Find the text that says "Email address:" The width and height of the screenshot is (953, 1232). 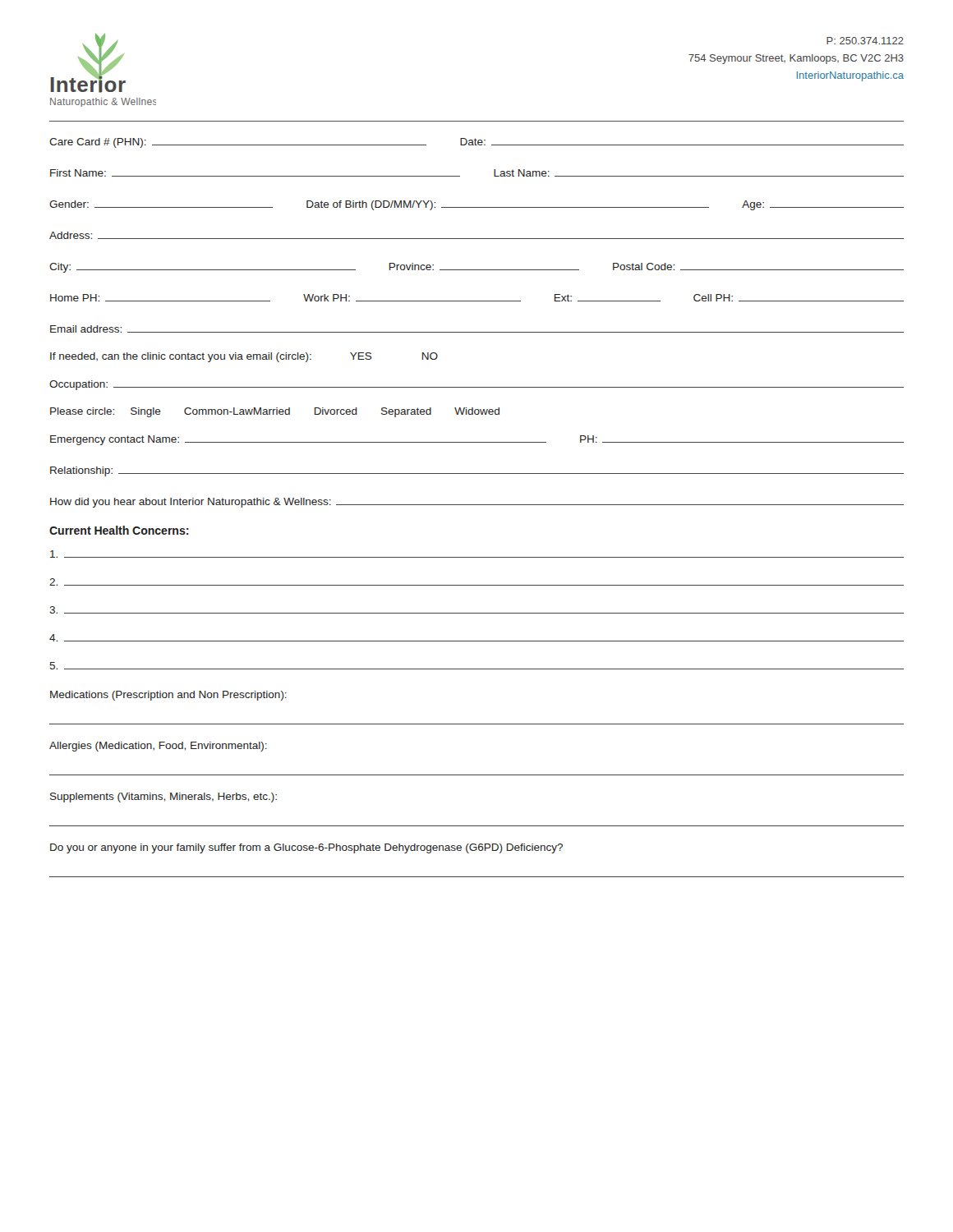pyautogui.click(x=476, y=327)
